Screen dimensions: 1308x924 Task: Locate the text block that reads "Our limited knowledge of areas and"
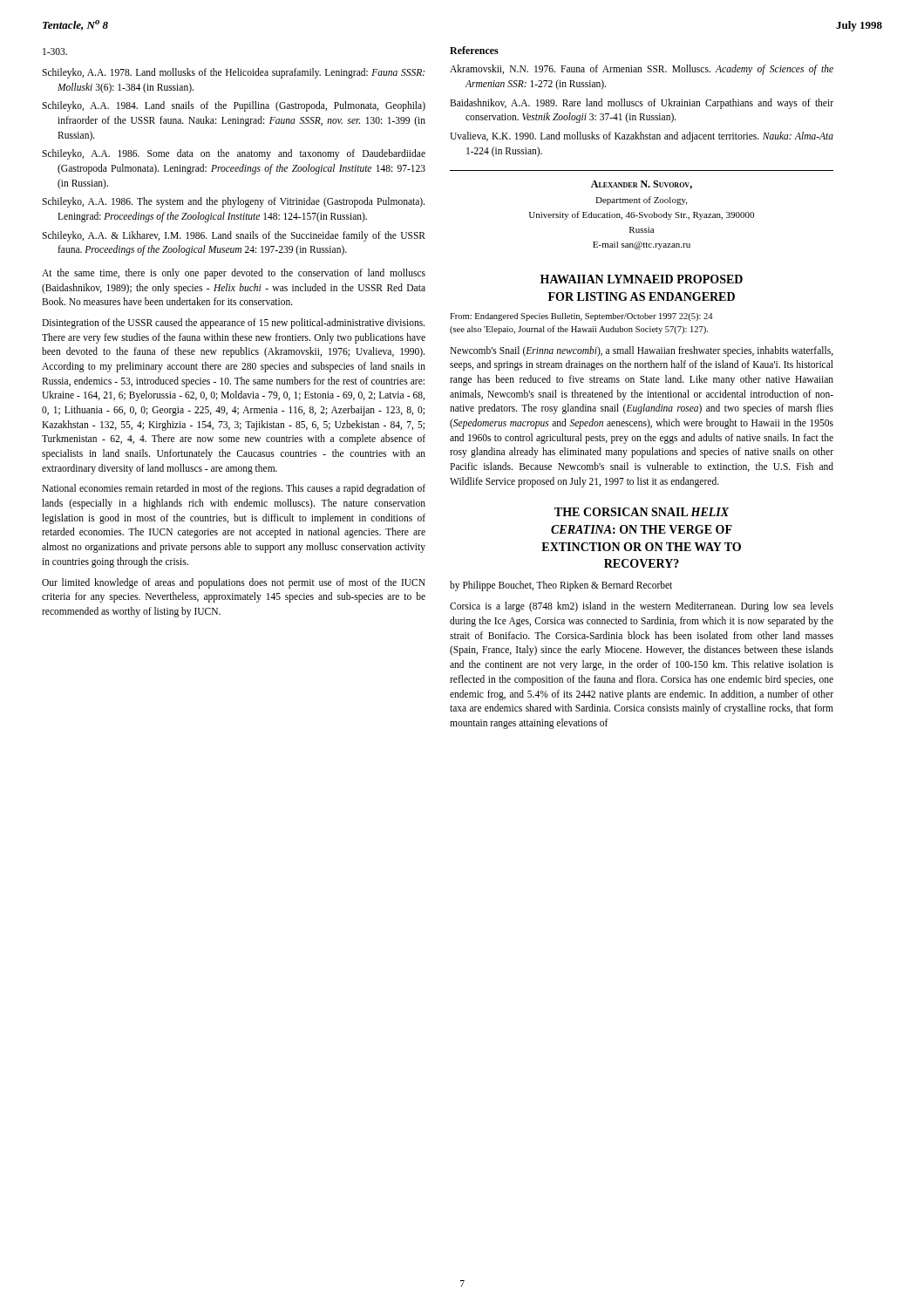tap(234, 597)
